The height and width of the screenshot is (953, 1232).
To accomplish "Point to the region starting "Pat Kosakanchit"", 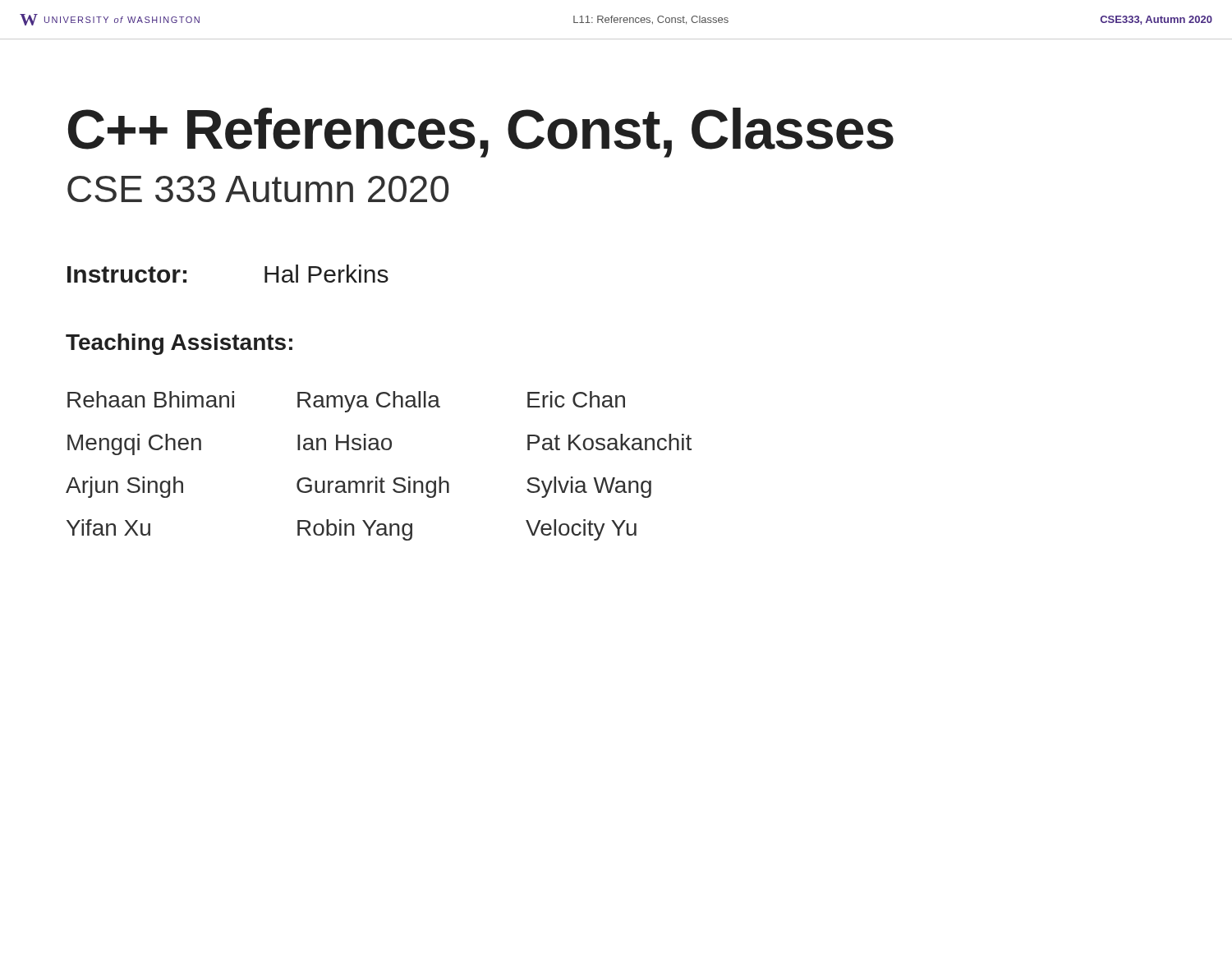I will pyautogui.click(x=609, y=442).
